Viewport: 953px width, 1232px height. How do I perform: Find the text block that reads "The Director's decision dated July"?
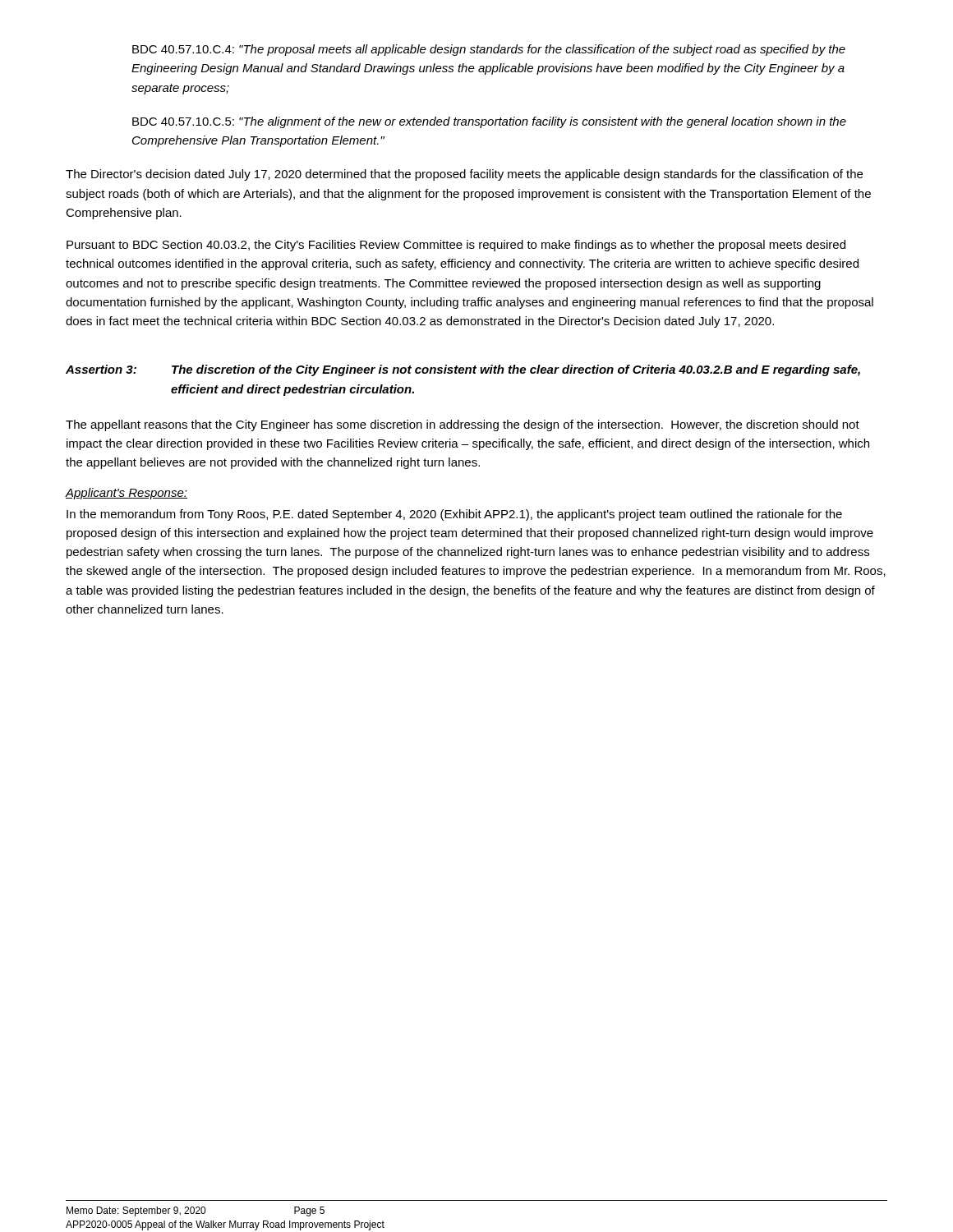(469, 193)
